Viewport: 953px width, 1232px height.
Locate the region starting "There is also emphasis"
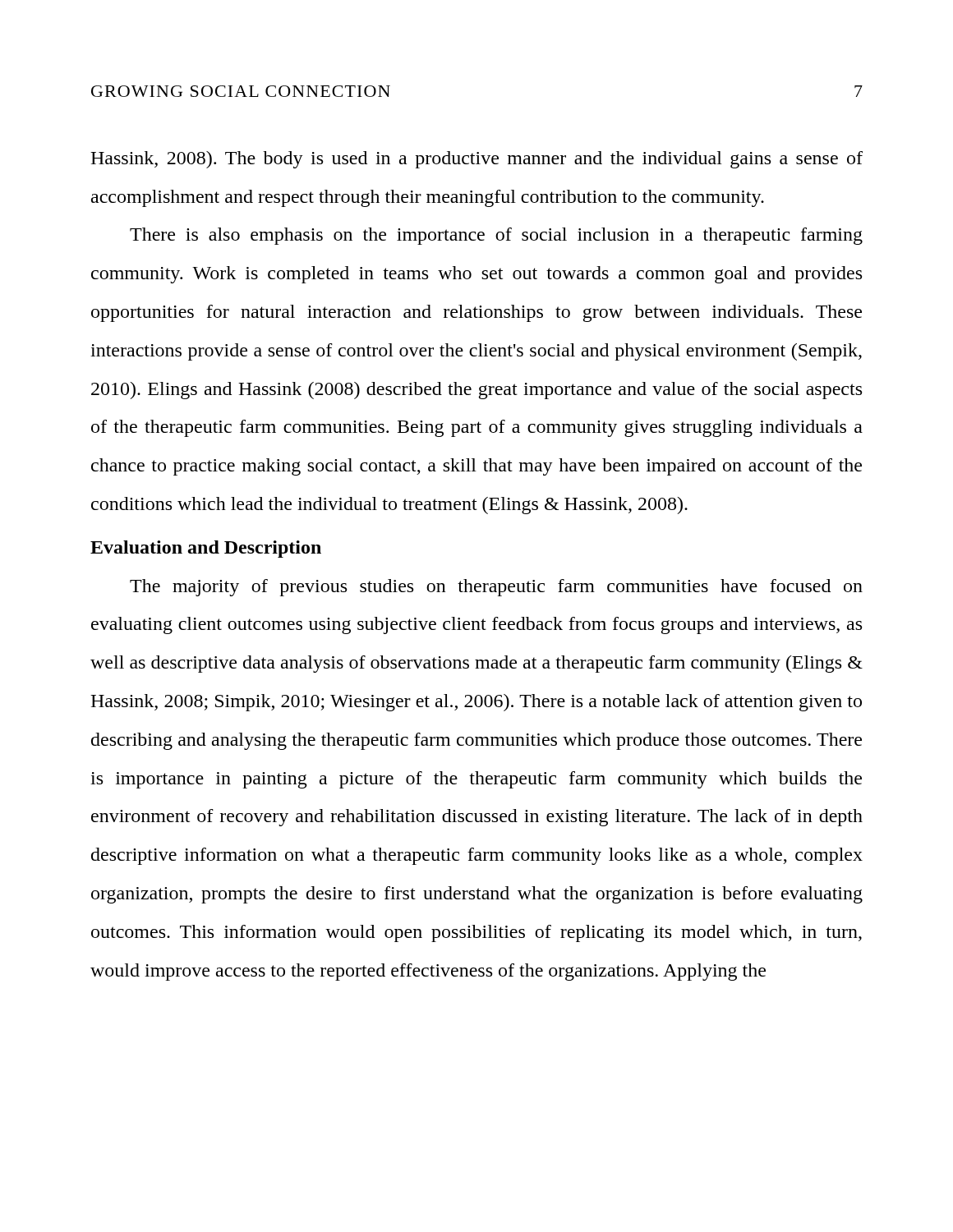click(496, 236)
